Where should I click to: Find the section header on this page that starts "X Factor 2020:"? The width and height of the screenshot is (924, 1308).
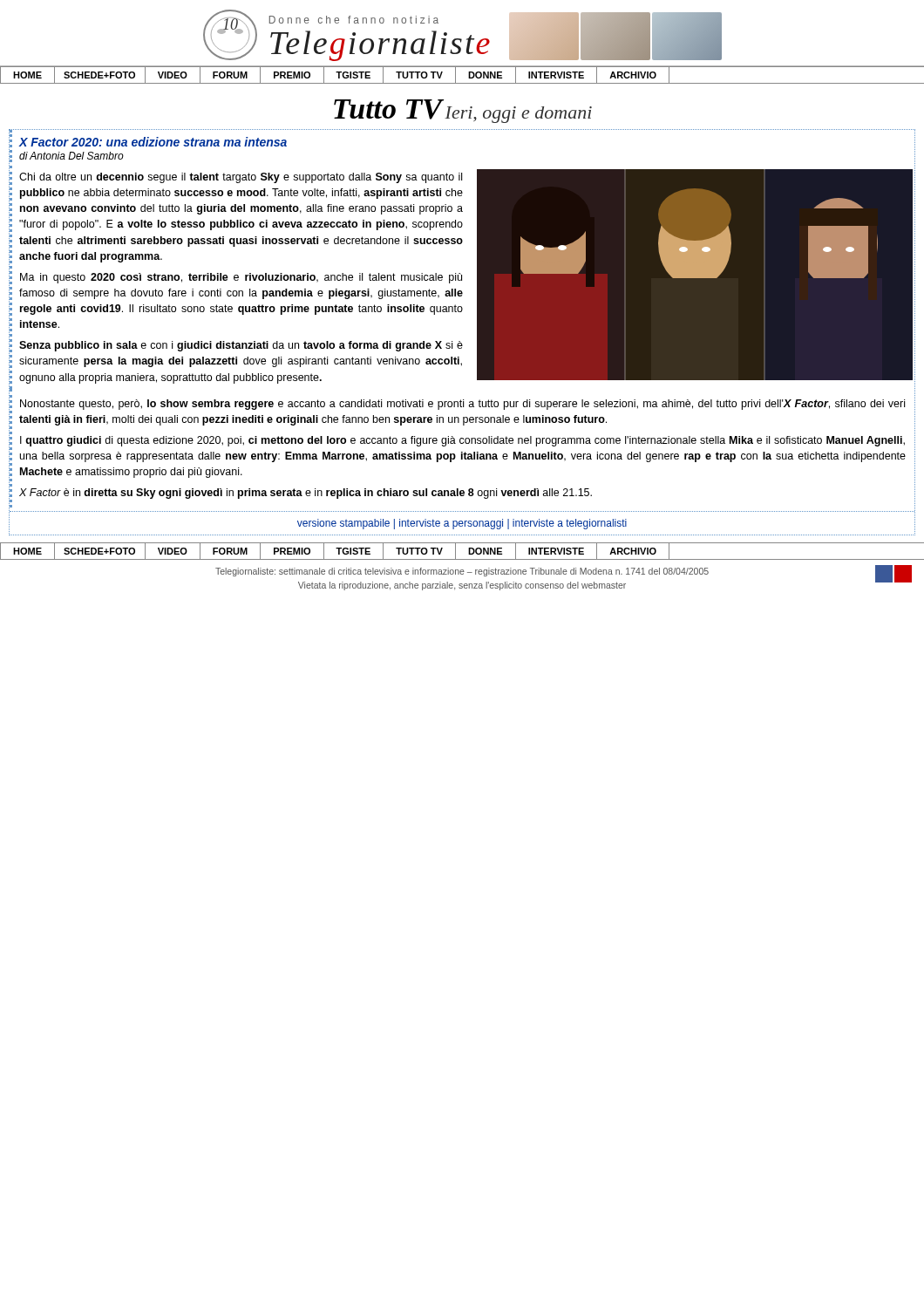click(x=153, y=142)
